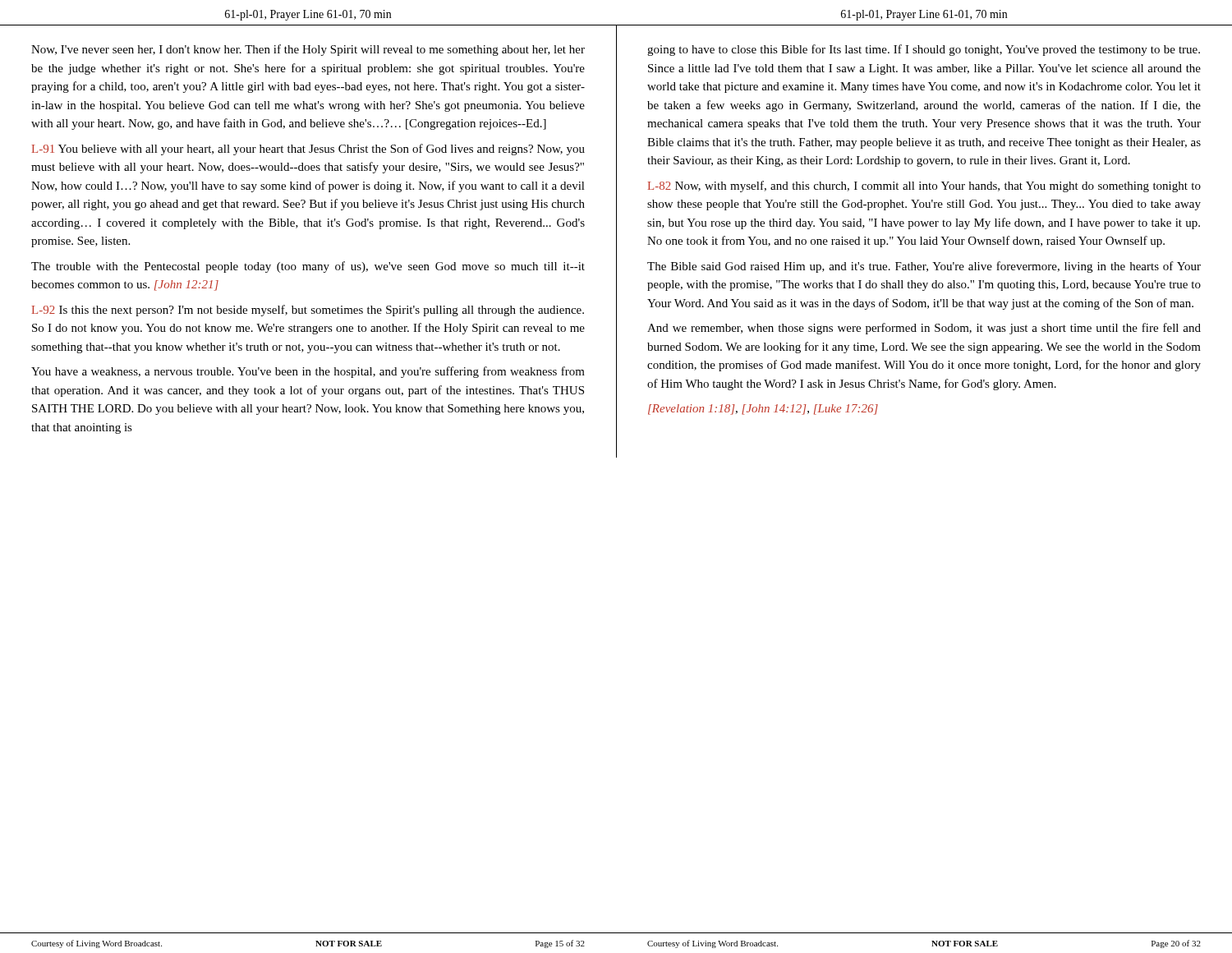Click the passage that begins "going to have to close this Bible for"
The width and height of the screenshot is (1232, 953).
[x=924, y=105]
